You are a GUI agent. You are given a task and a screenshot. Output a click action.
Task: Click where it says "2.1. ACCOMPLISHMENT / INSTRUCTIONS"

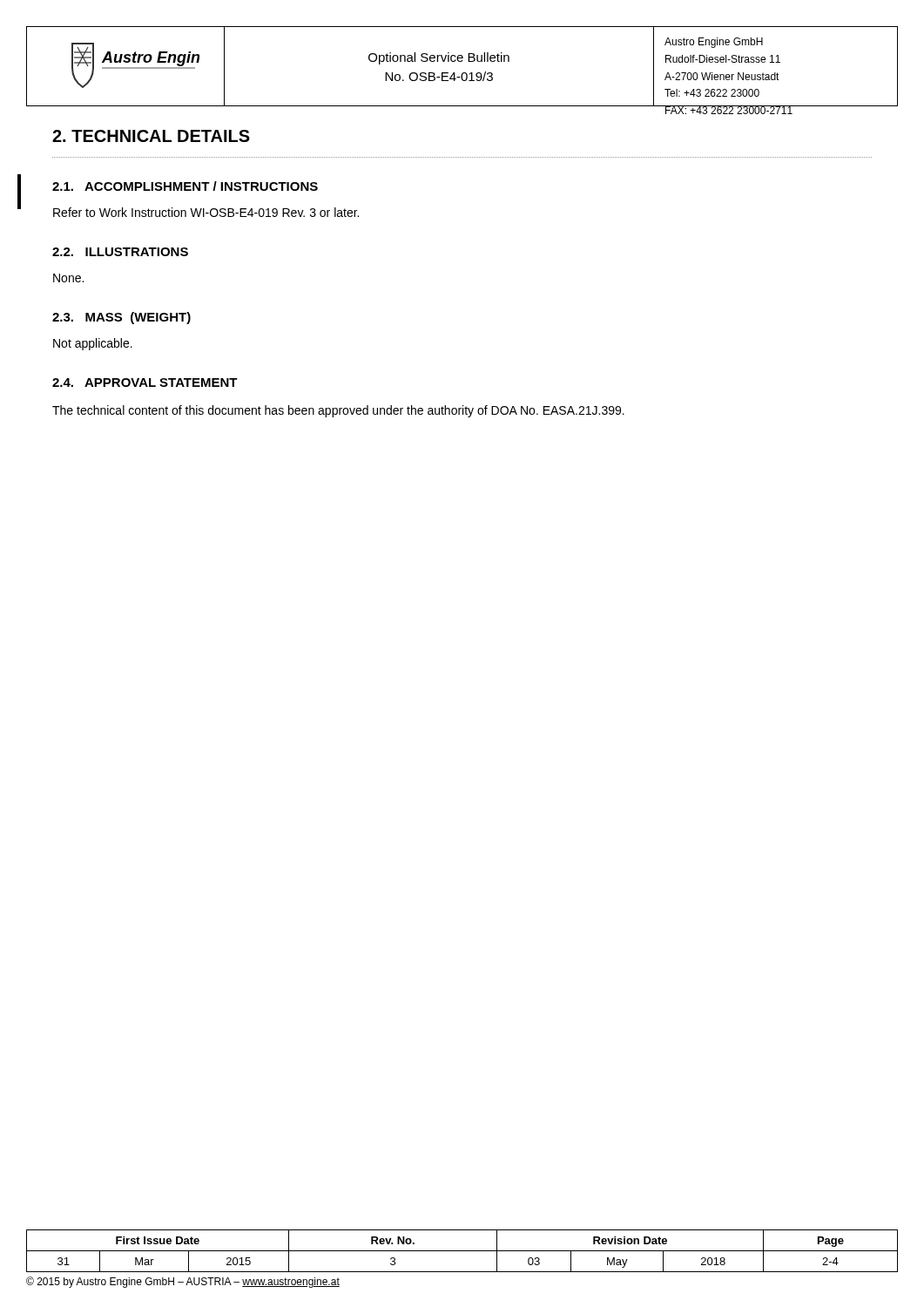pyautogui.click(x=185, y=186)
